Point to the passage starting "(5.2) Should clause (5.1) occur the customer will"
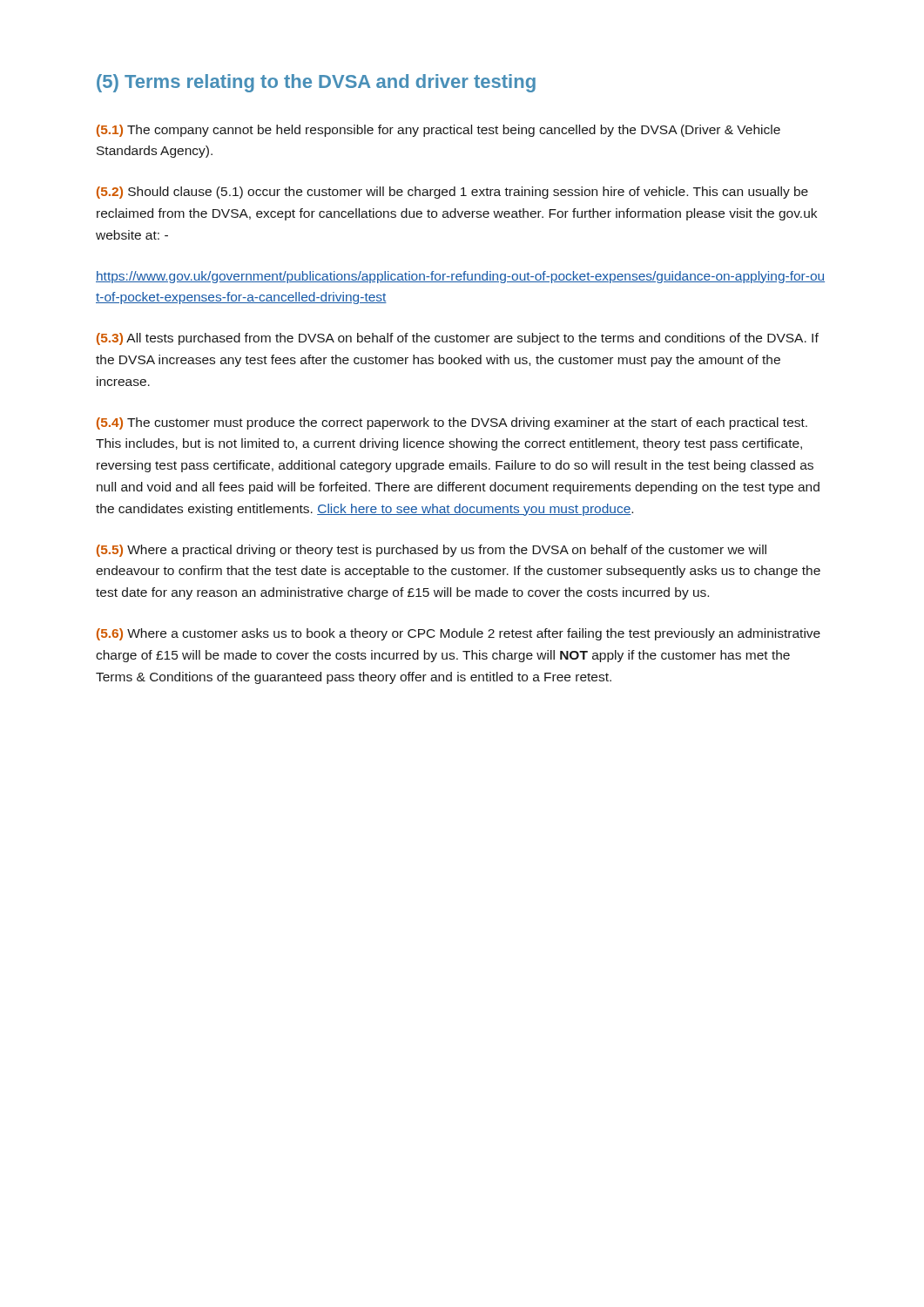 (x=457, y=213)
